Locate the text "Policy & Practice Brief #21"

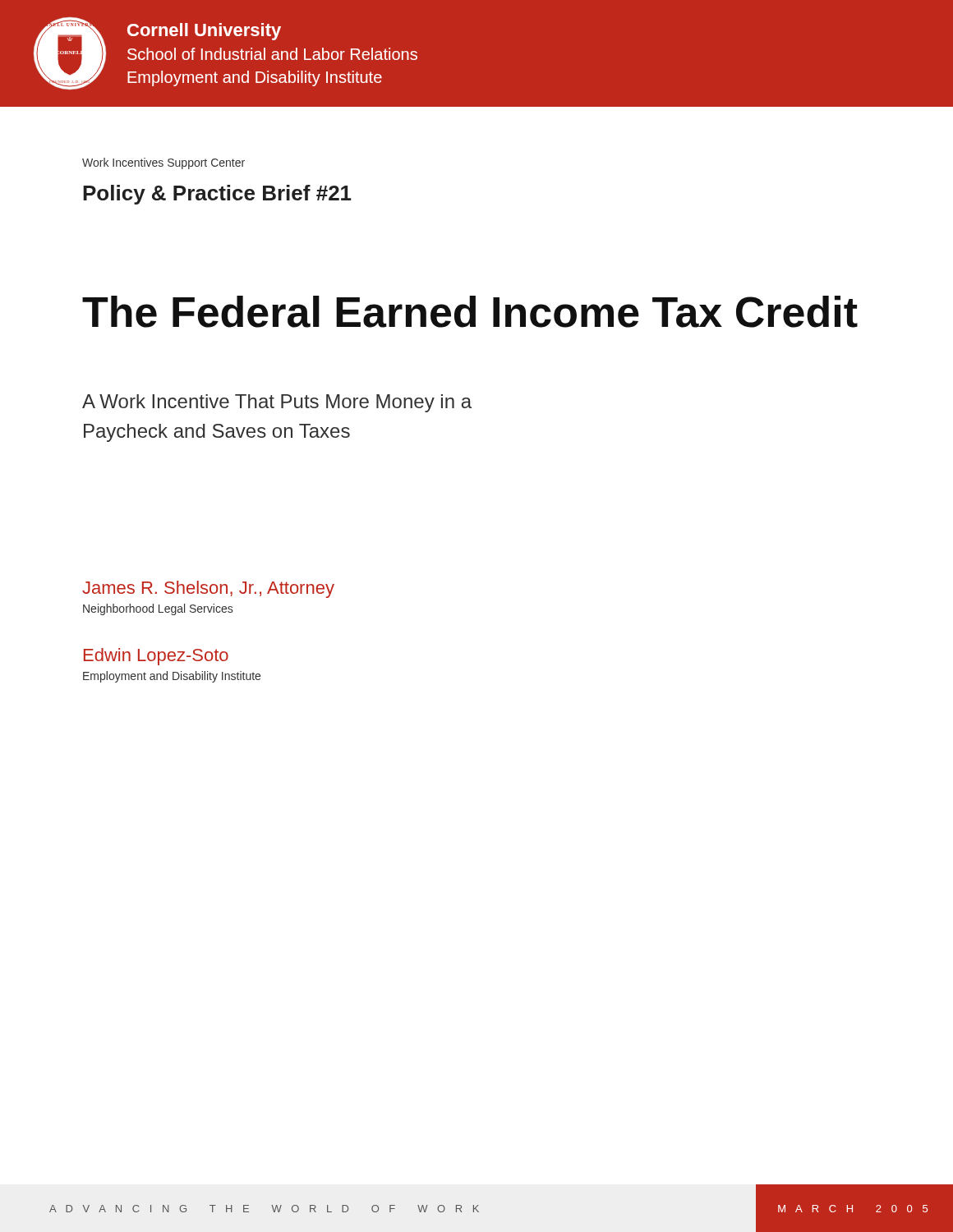[217, 193]
